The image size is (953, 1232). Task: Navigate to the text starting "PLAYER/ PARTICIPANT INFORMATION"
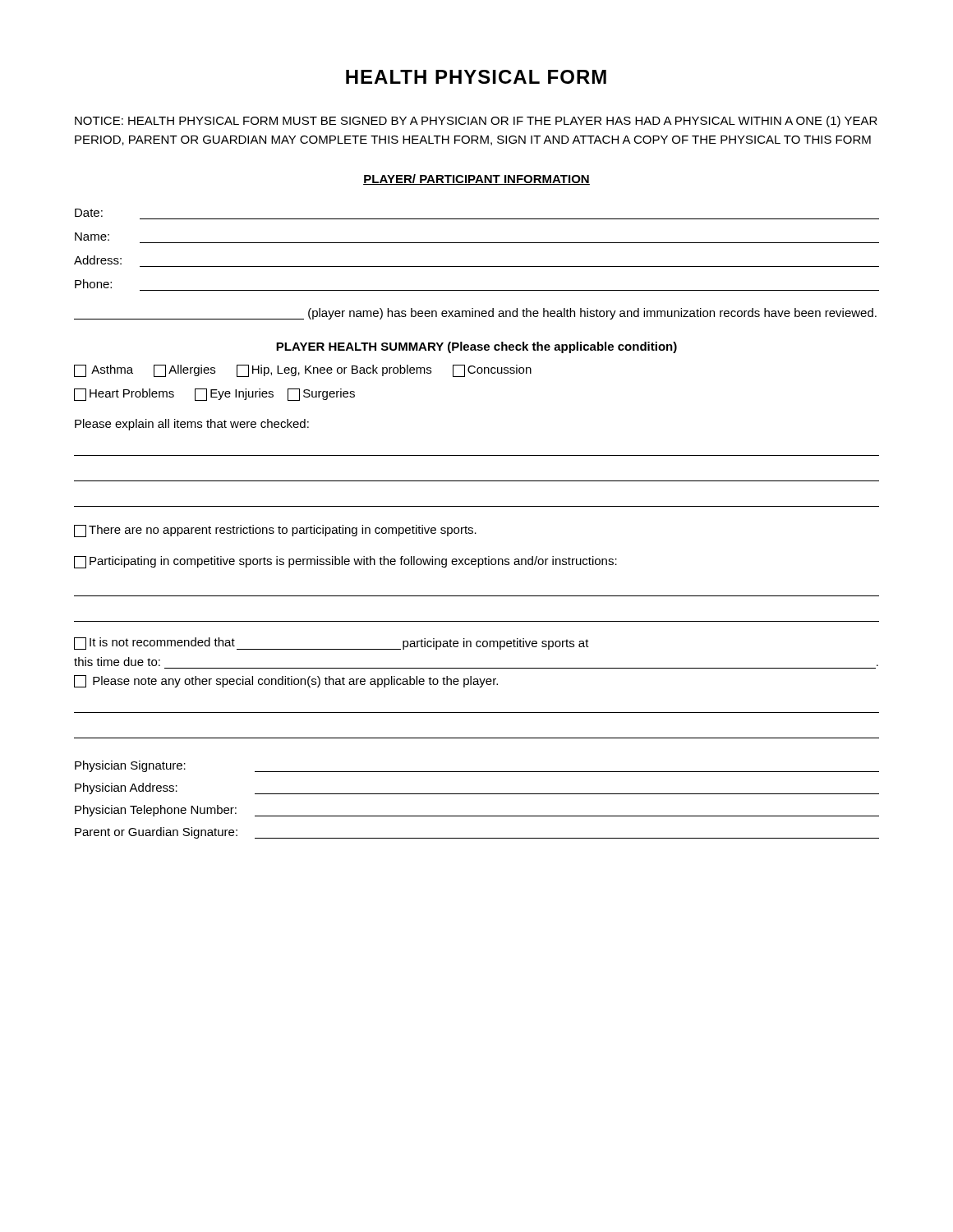pos(476,179)
